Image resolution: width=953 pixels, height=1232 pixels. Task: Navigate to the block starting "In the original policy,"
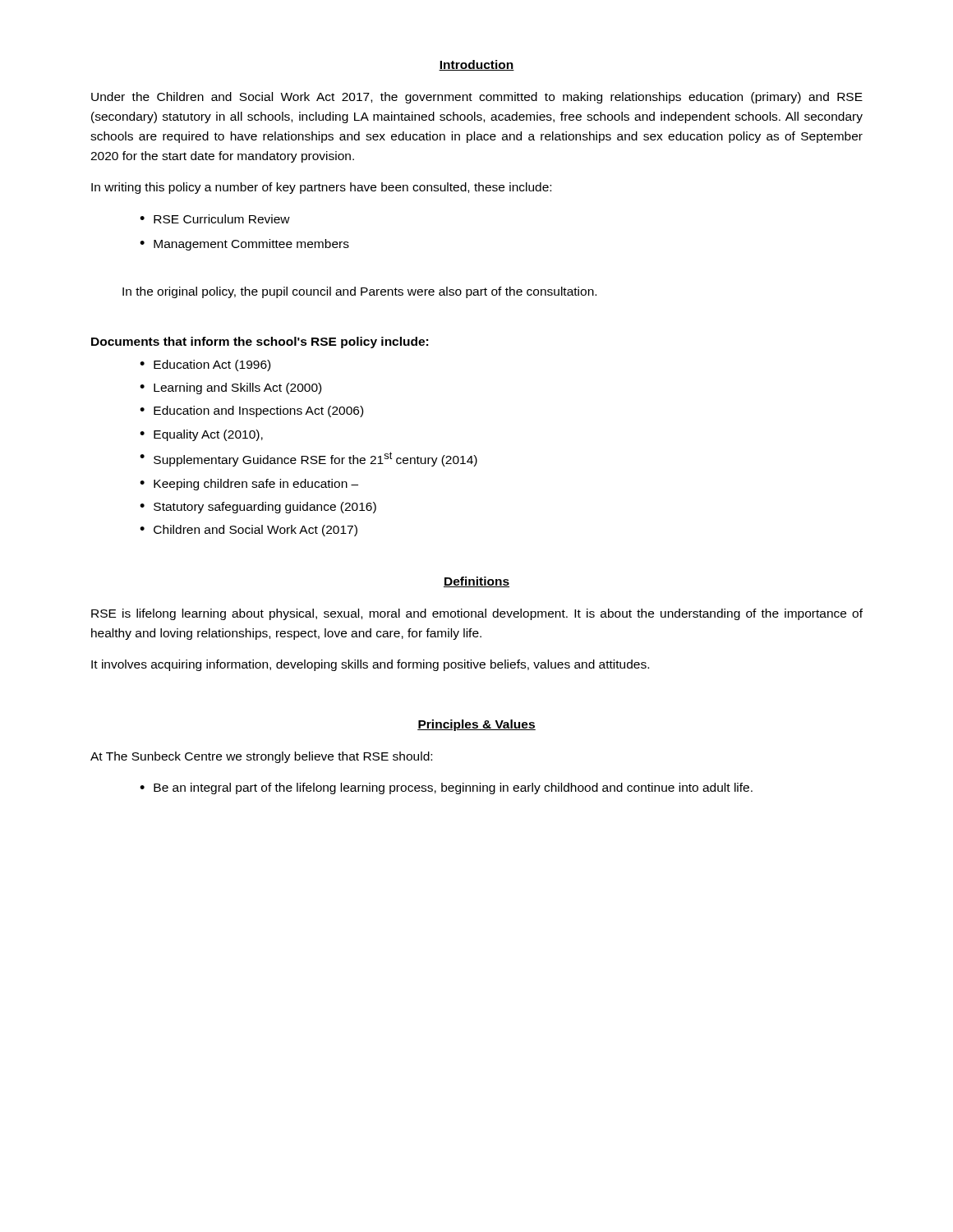pos(360,291)
